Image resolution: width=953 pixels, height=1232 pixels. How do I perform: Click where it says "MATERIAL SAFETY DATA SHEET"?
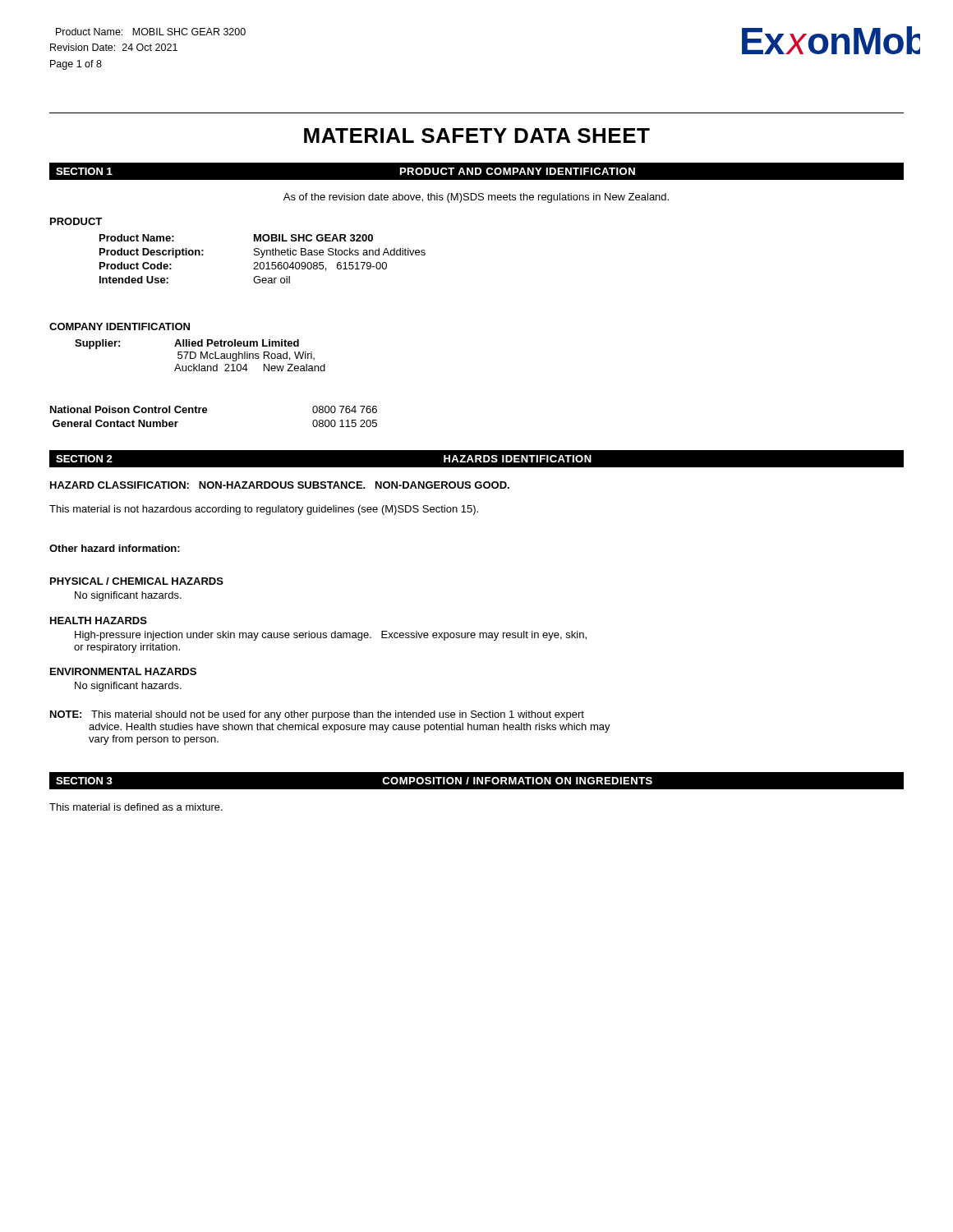click(x=476, y=136)
